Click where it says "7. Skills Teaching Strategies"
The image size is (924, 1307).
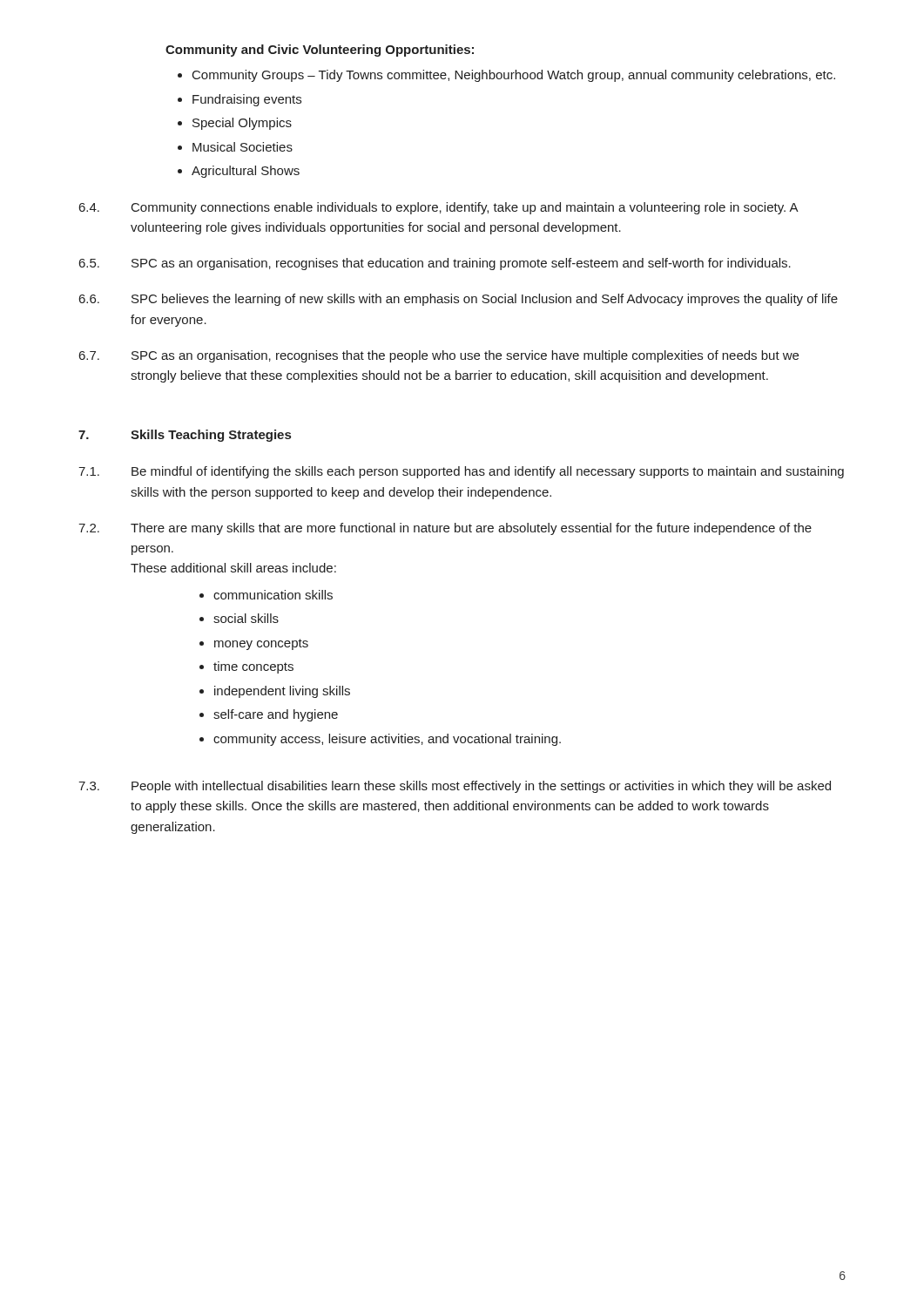185,435
